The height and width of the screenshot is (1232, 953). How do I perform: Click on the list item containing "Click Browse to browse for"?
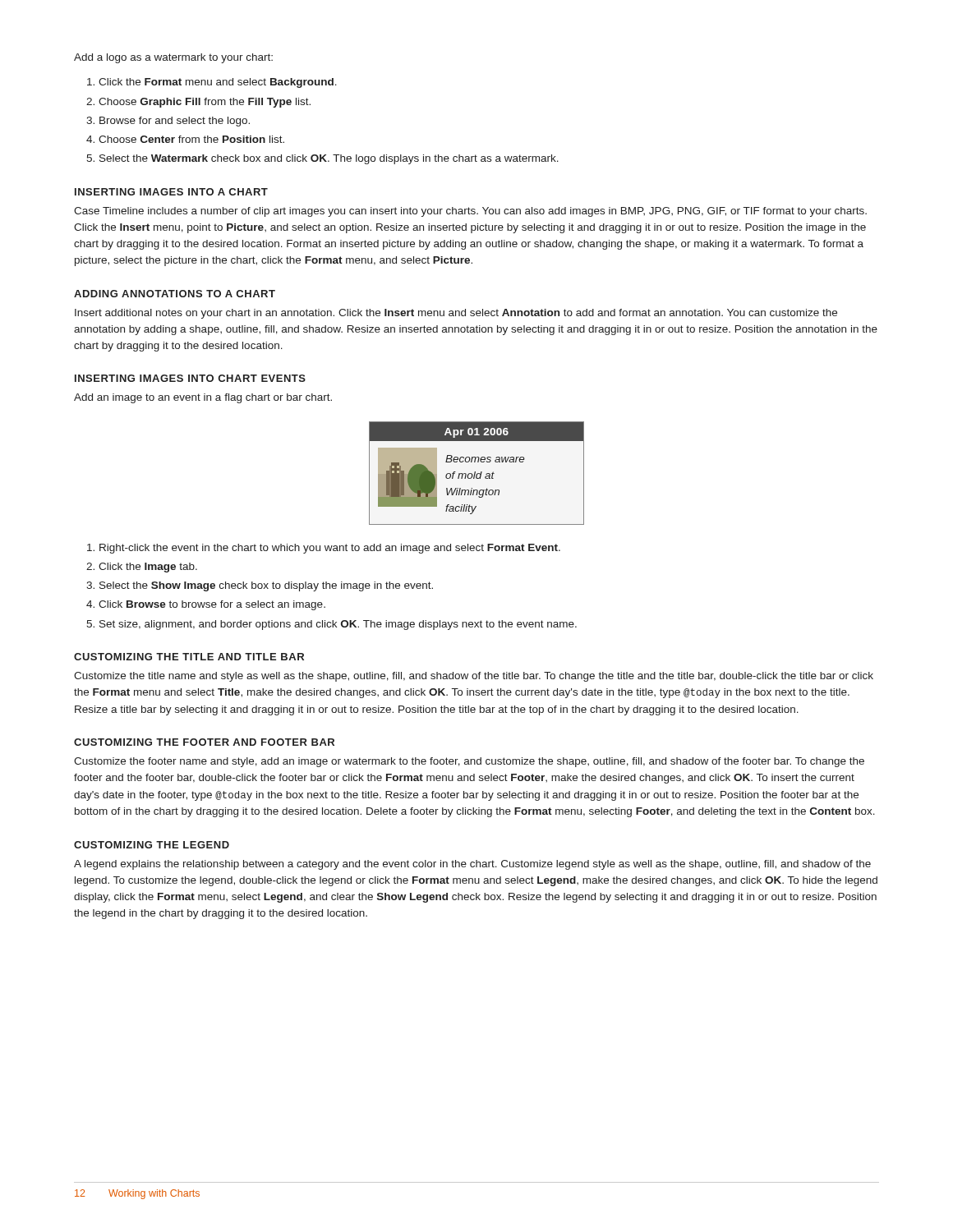212,605
